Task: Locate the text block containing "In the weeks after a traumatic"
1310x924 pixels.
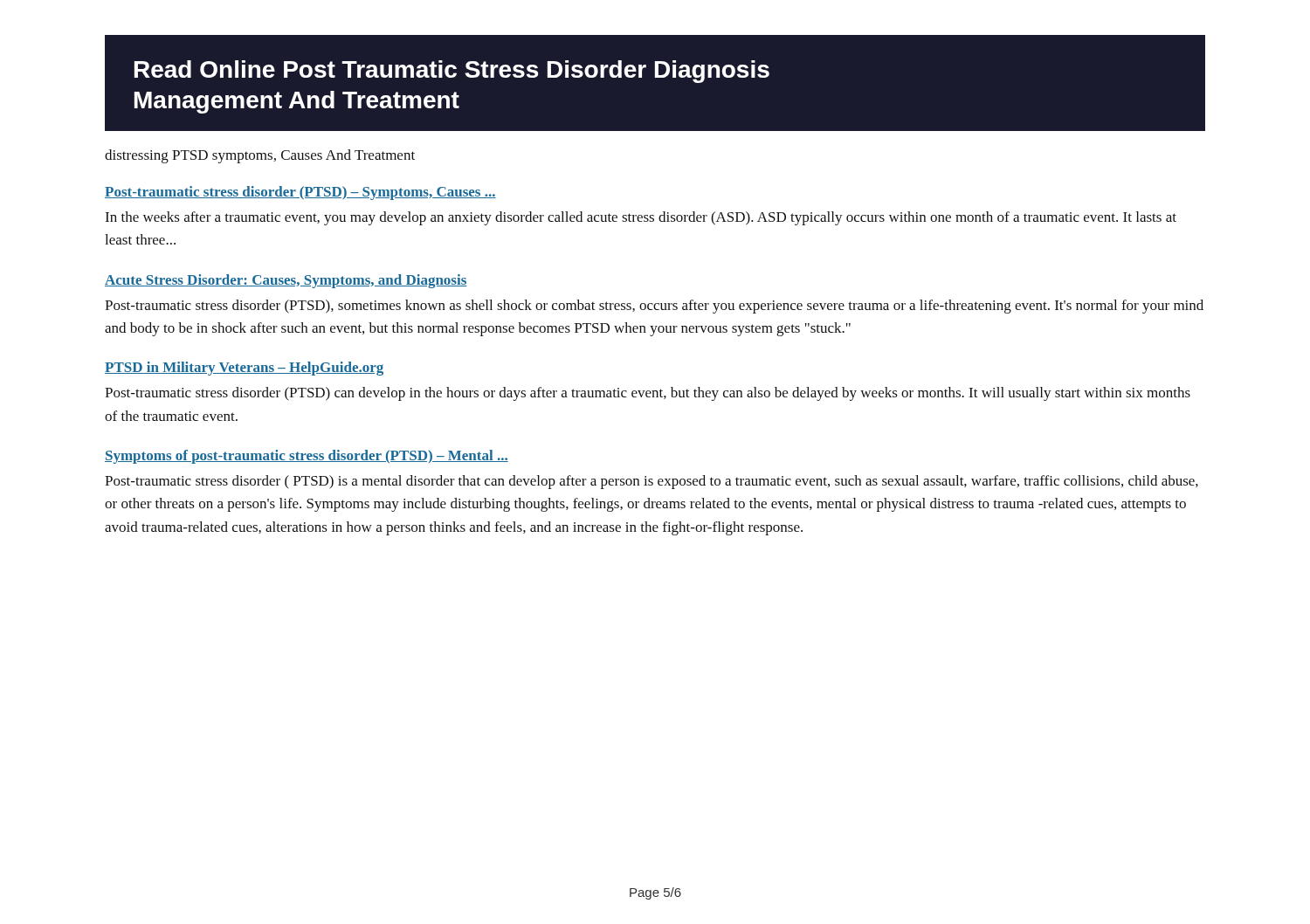Action: point(641,229)
